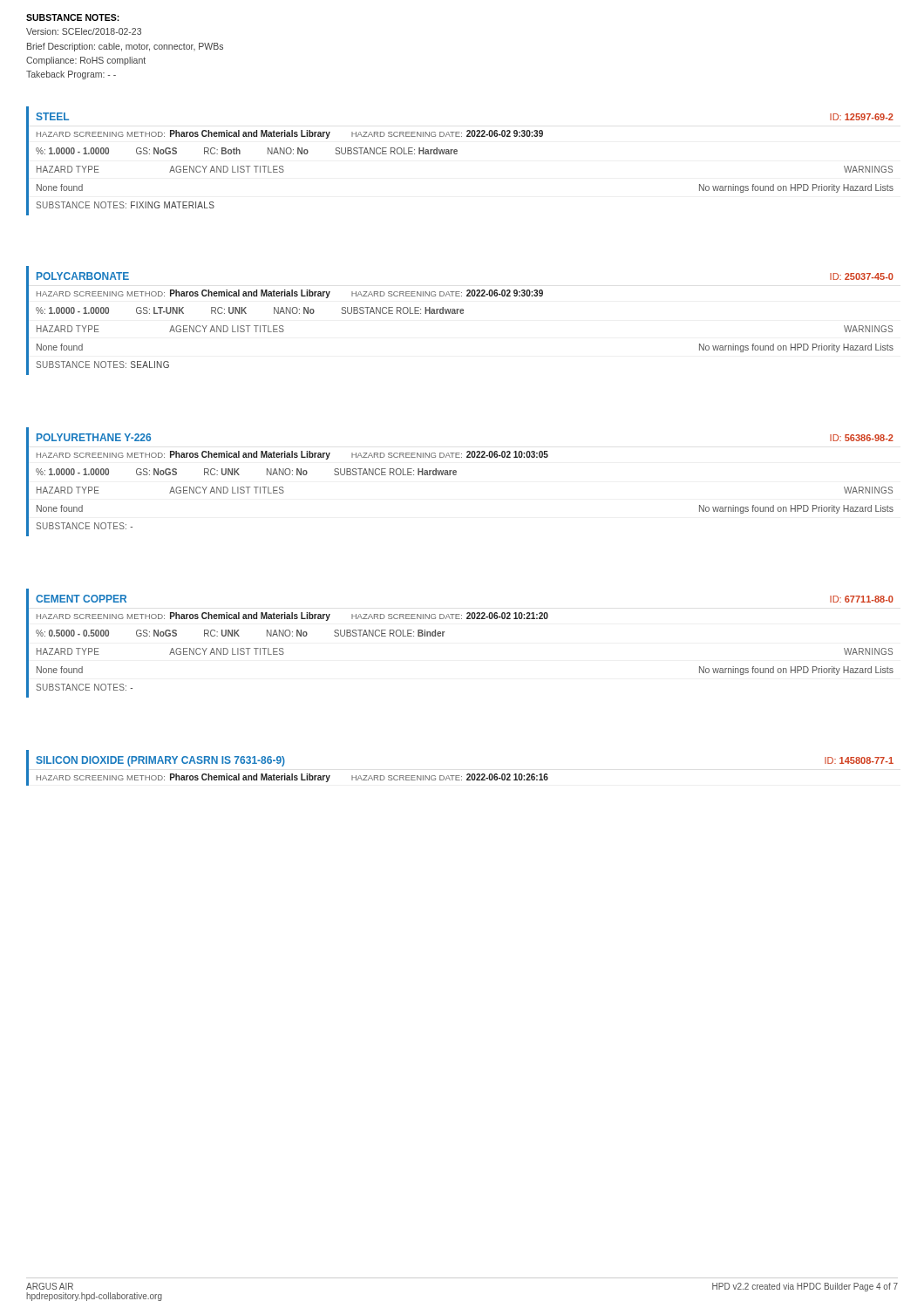This screenshot has width=924, height=1308.
Task: Locate the section header that says "POLYCARBONATE ID: 25037-45-0"
Action: coord(465,320)
